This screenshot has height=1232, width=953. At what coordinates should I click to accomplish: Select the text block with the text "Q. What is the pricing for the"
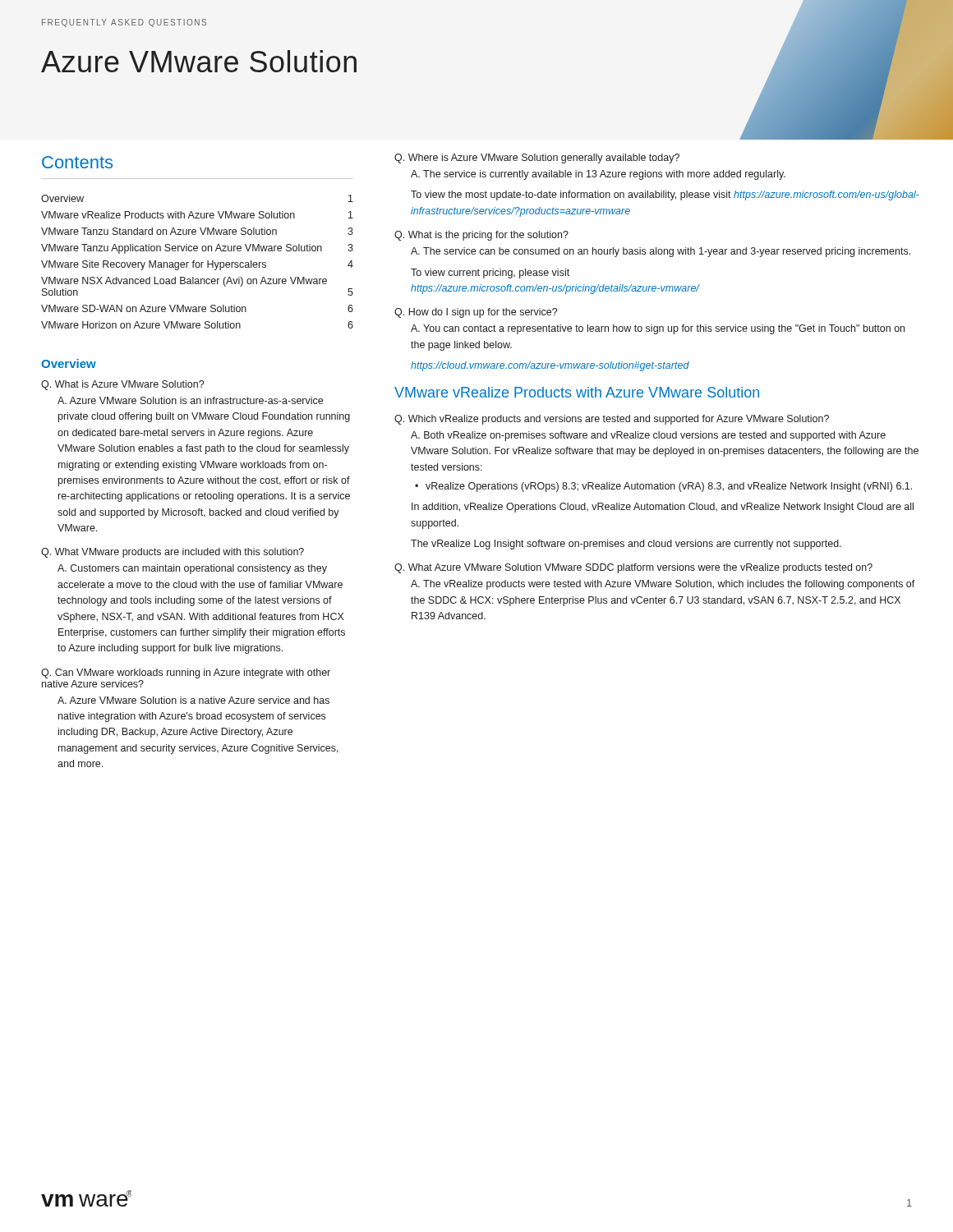(657, 263)
